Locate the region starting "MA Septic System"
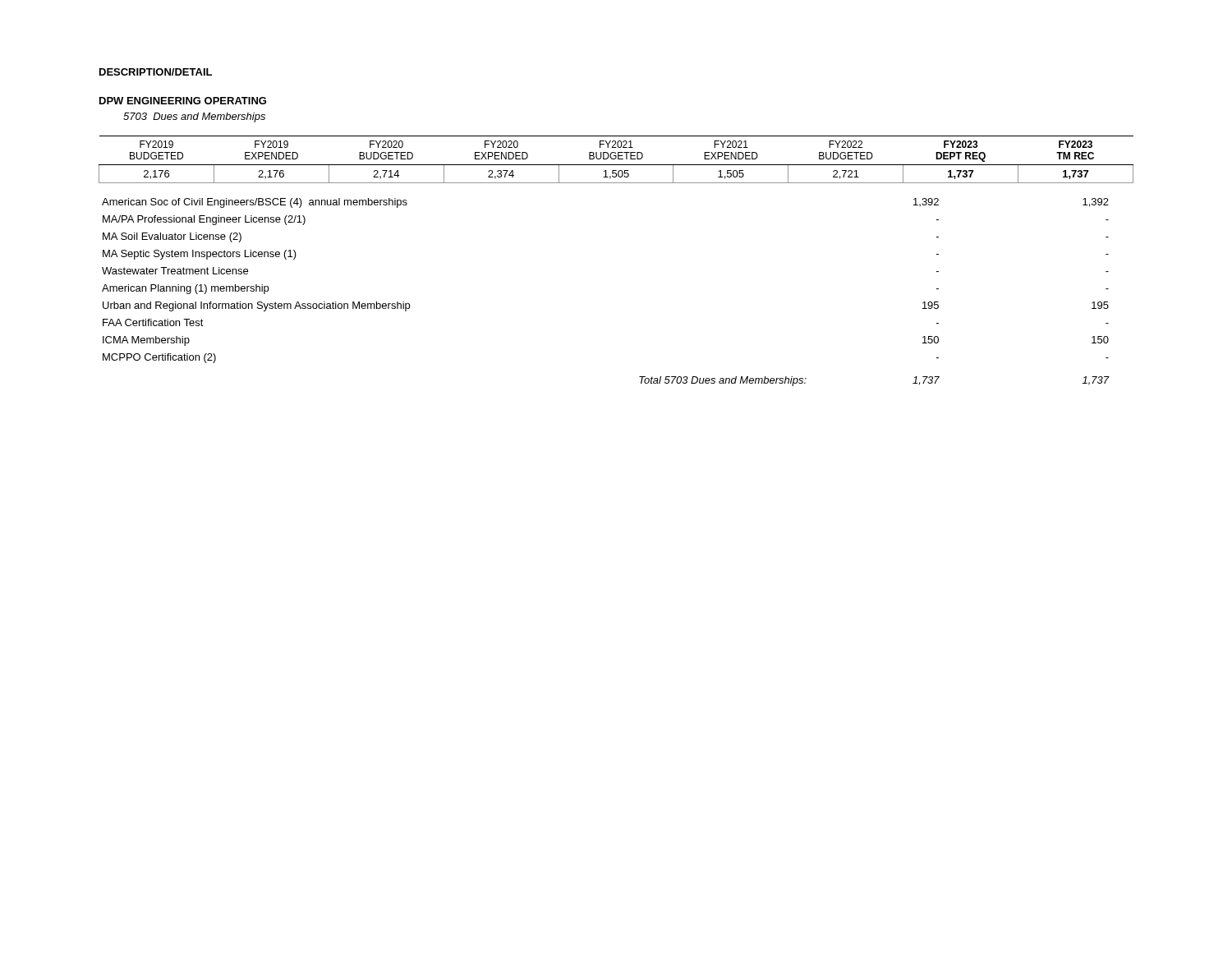Screen dimensions: 953x1232 [196, 254]
